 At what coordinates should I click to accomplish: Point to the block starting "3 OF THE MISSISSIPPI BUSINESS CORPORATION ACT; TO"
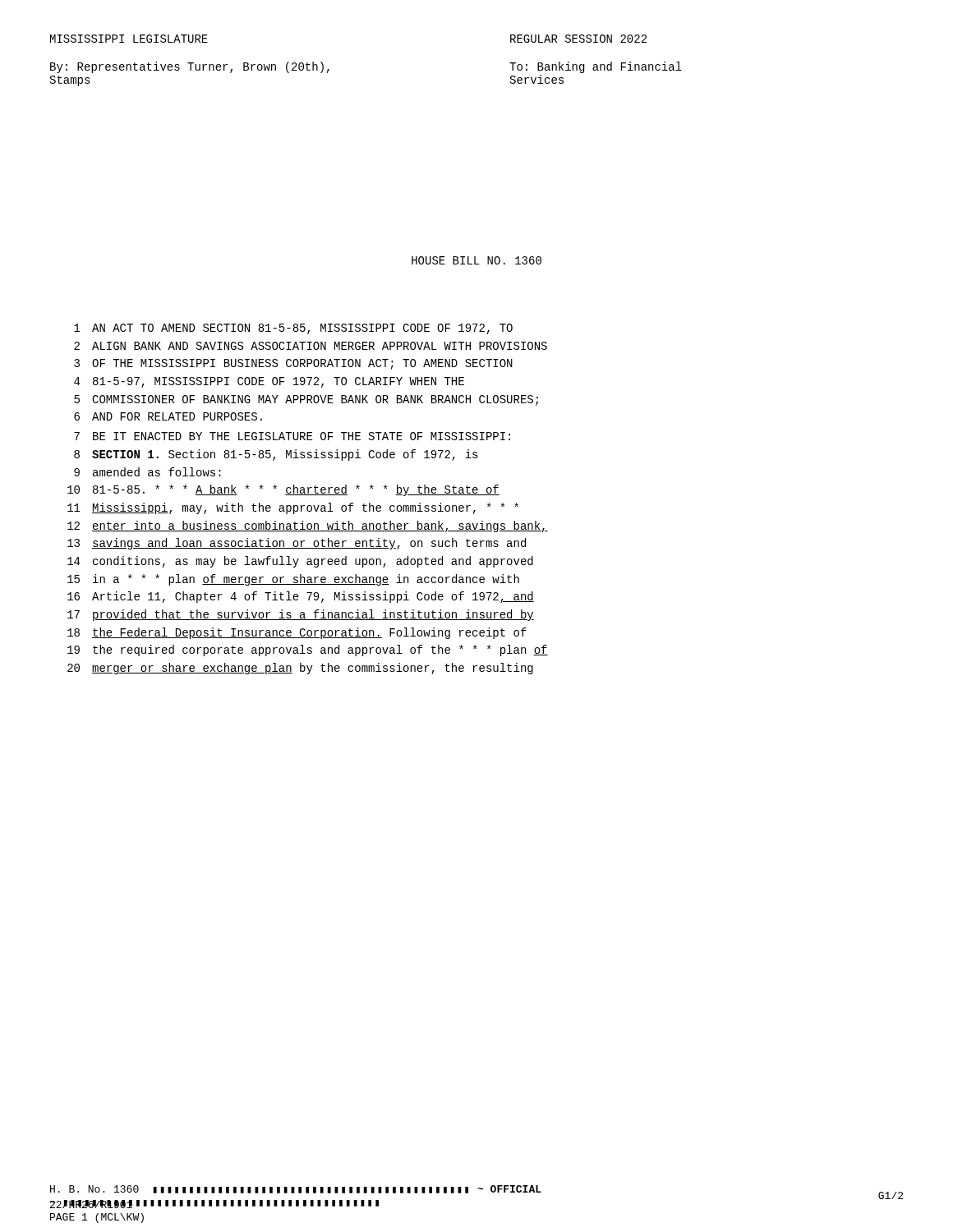click(476, 365)
